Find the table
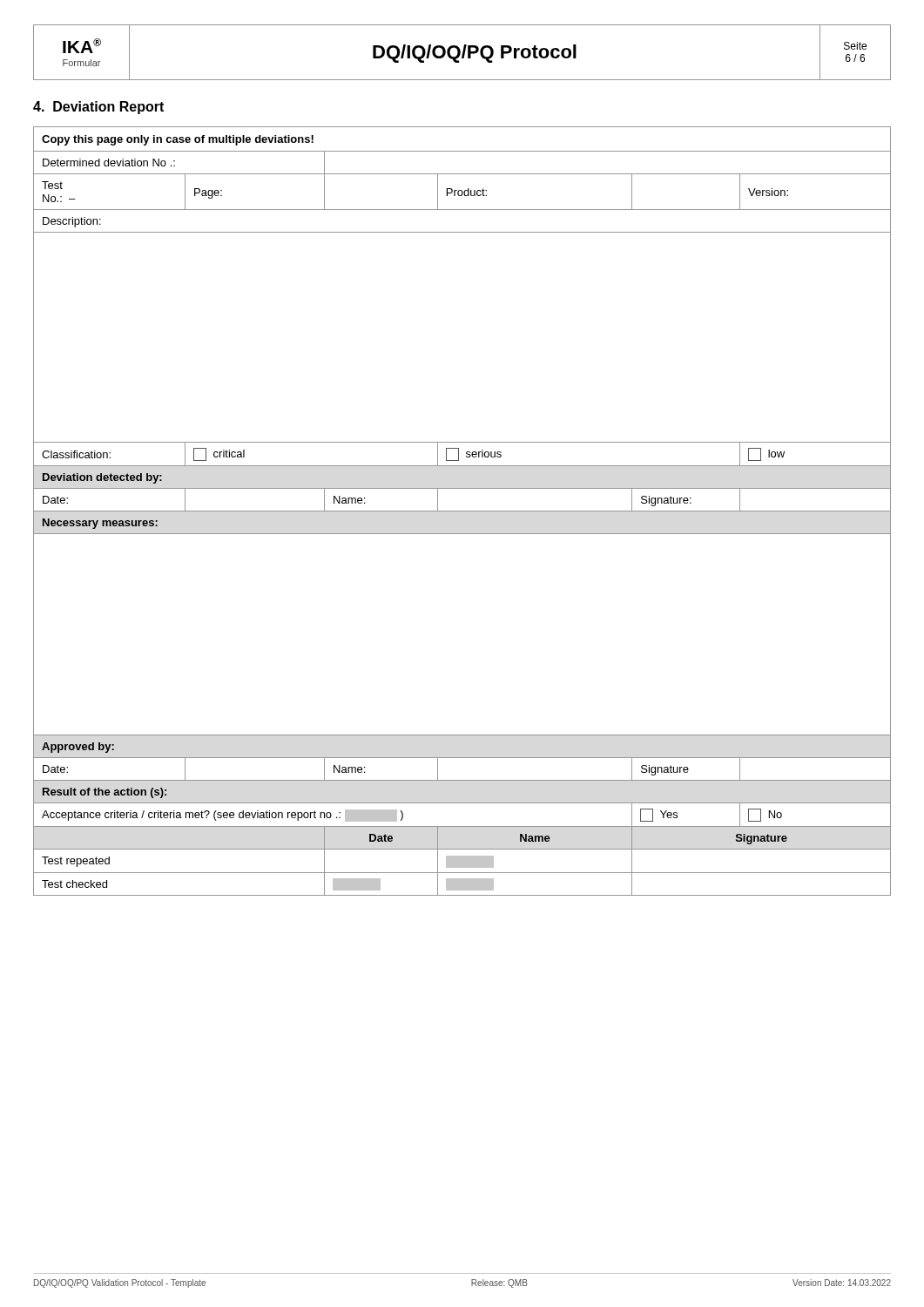924x1307 pixels. click(462, 511)
